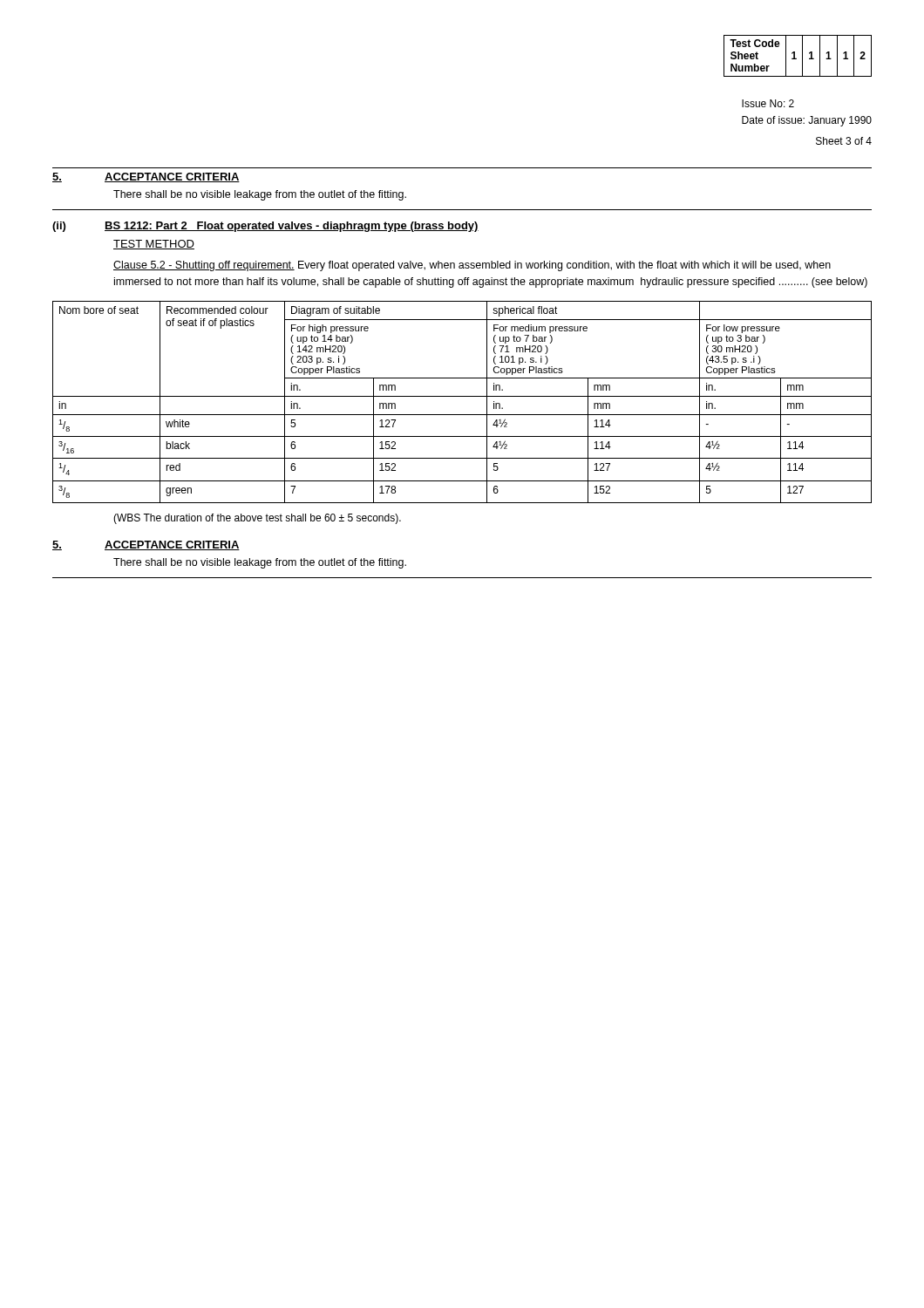The height and width of the screenshot is (1308, 924).
Task: Select the text block that says "Issue No: 2 Date of issue:"
Action: [807, 112]
